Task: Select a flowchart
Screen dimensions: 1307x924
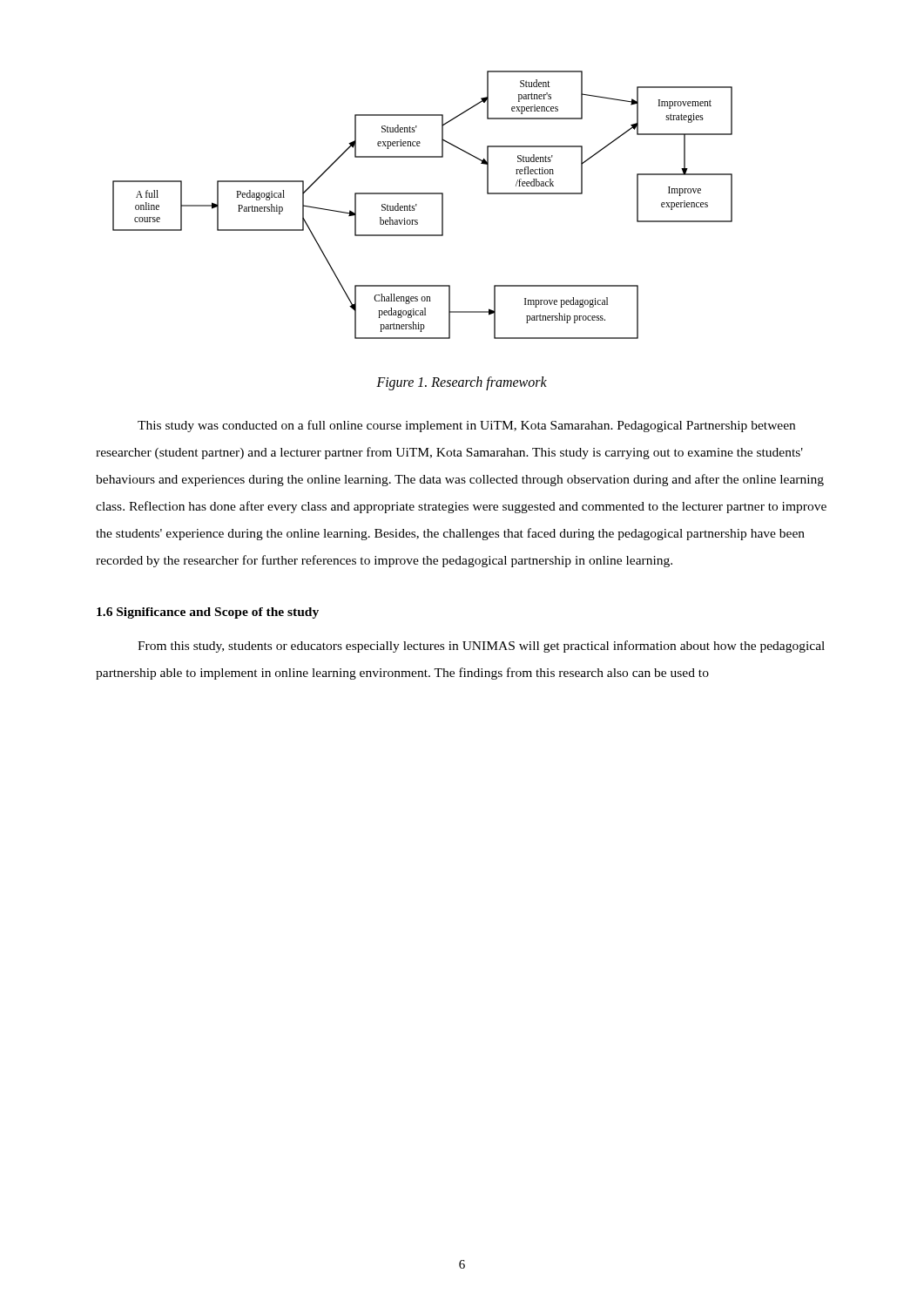Action: pyautogui.click(x=462, y=209)
